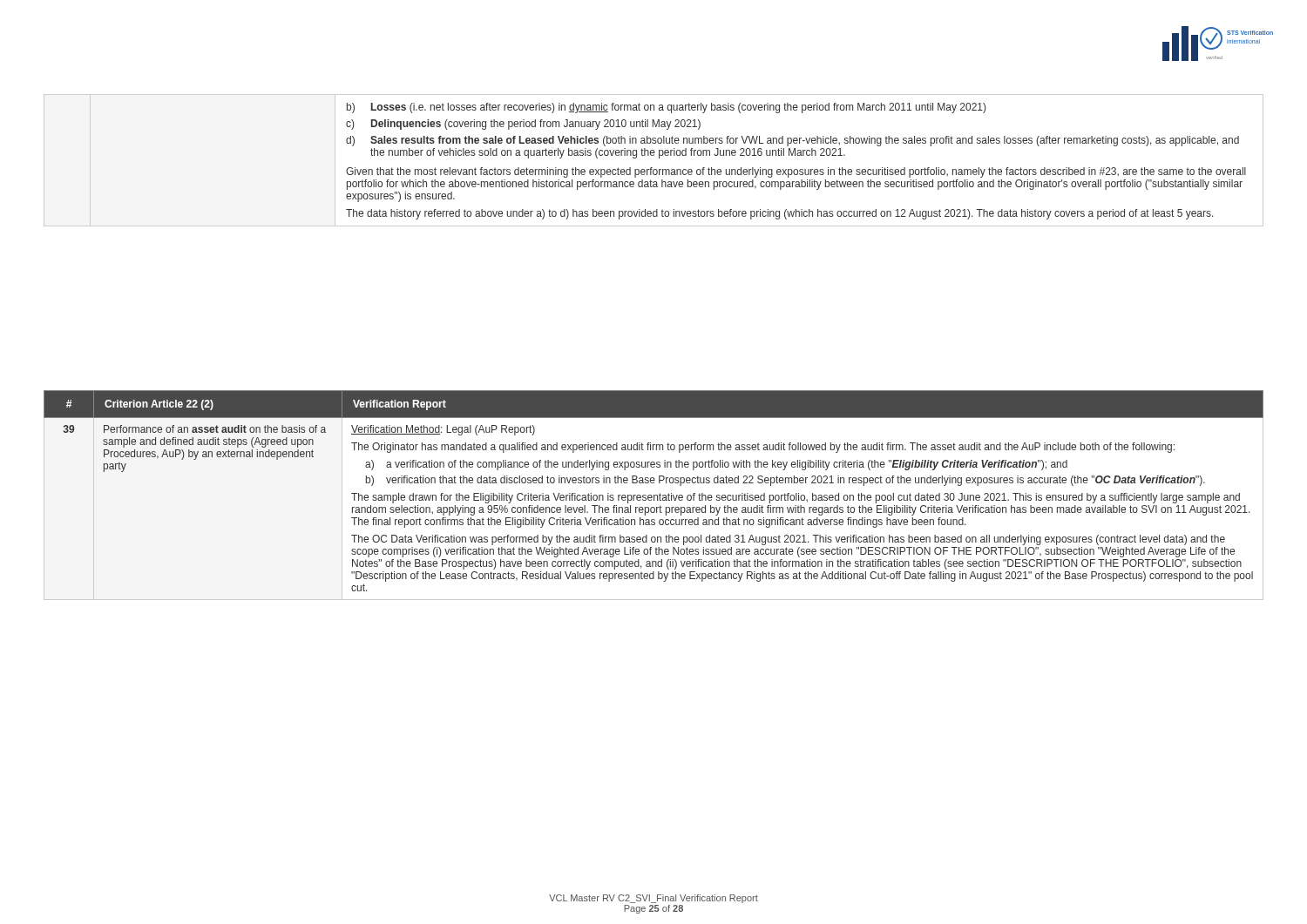Locate the text block that says "Given that the most relevant factors determining"
The height and width of the screenshot is (924, 1307).
pyautogui.click(x=796, y=184)
